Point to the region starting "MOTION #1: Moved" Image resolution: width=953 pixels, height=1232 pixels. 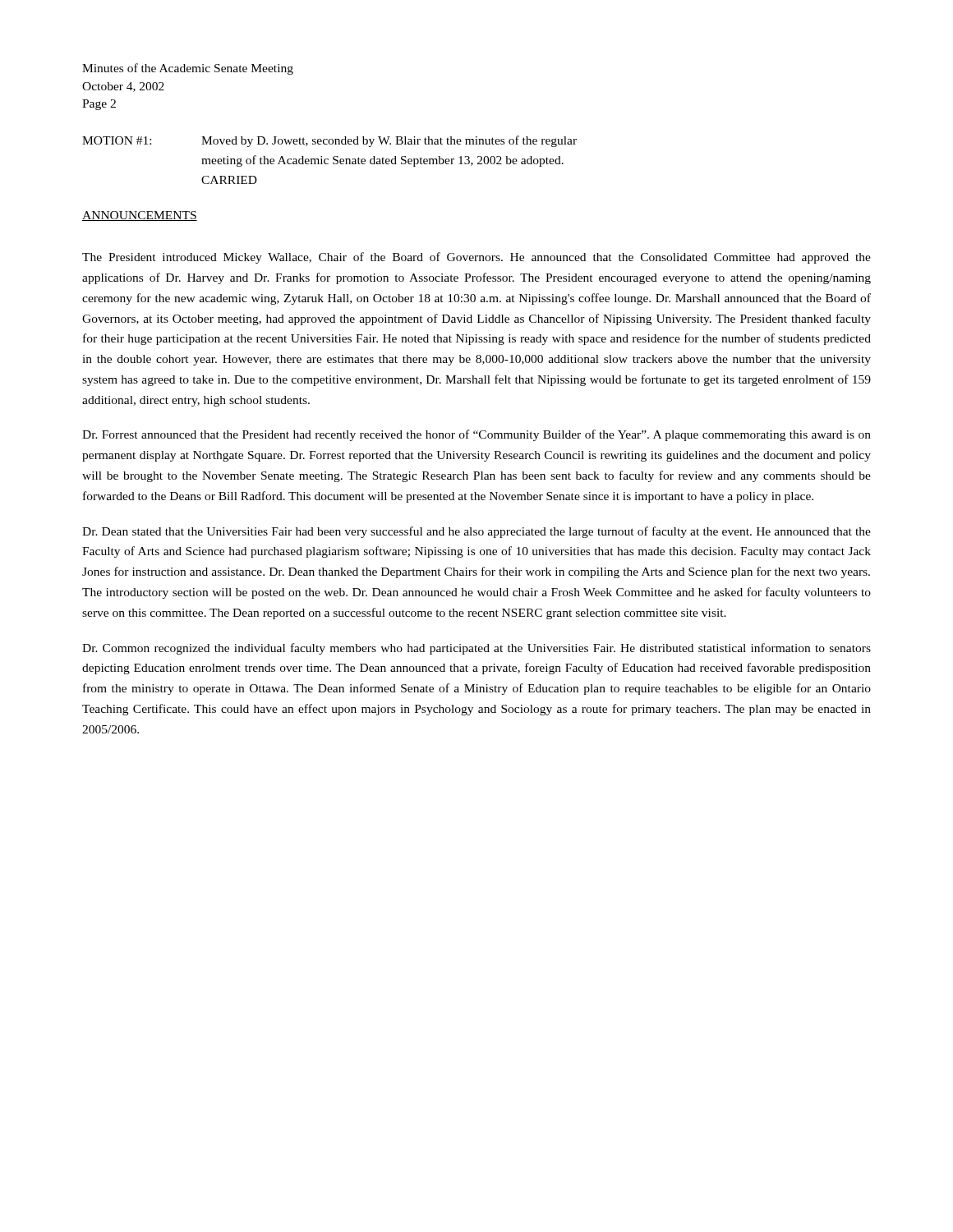pyautogui.click(x=476, y=160)
